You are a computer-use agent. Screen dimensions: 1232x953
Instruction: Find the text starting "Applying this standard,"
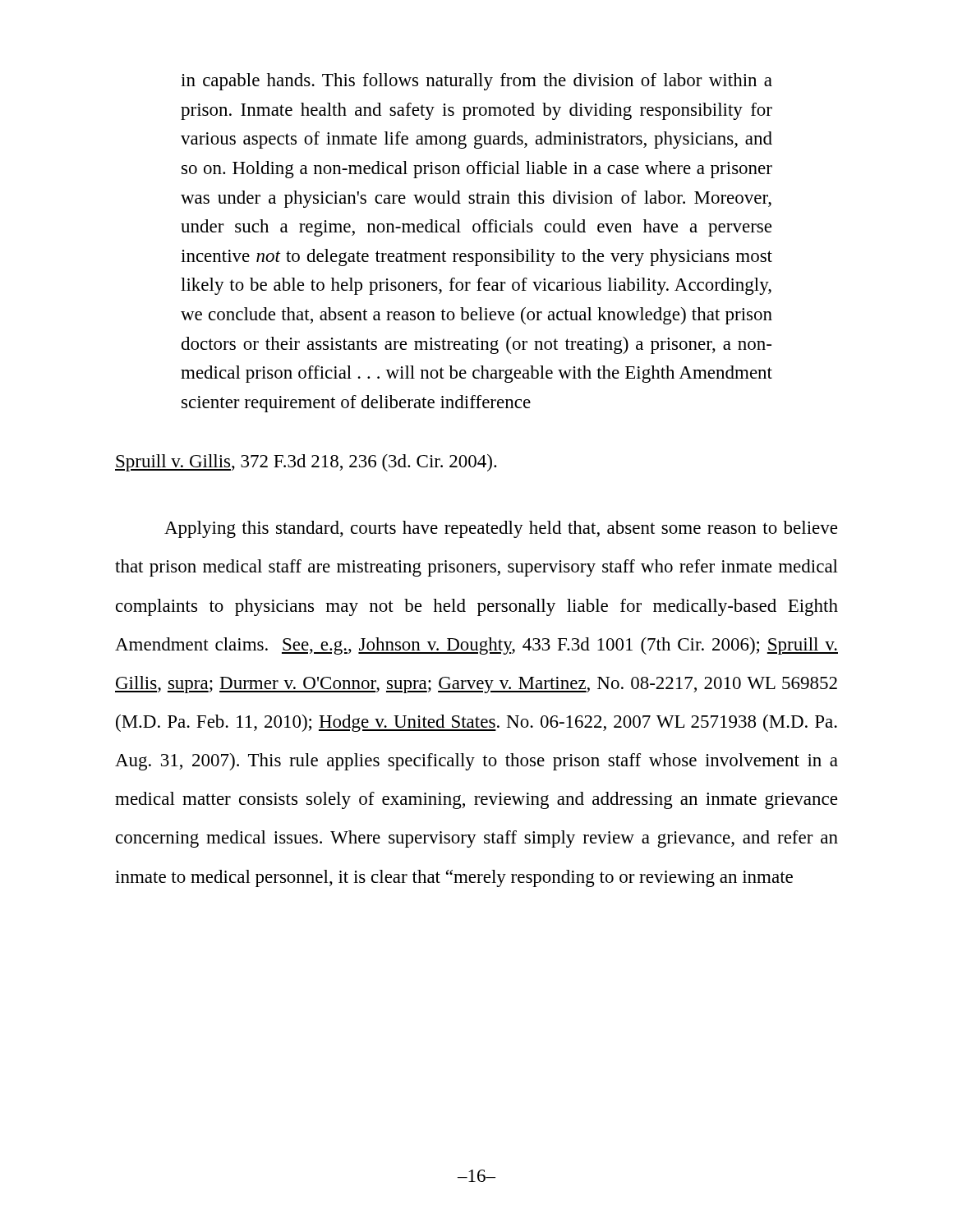click(476, 702)
